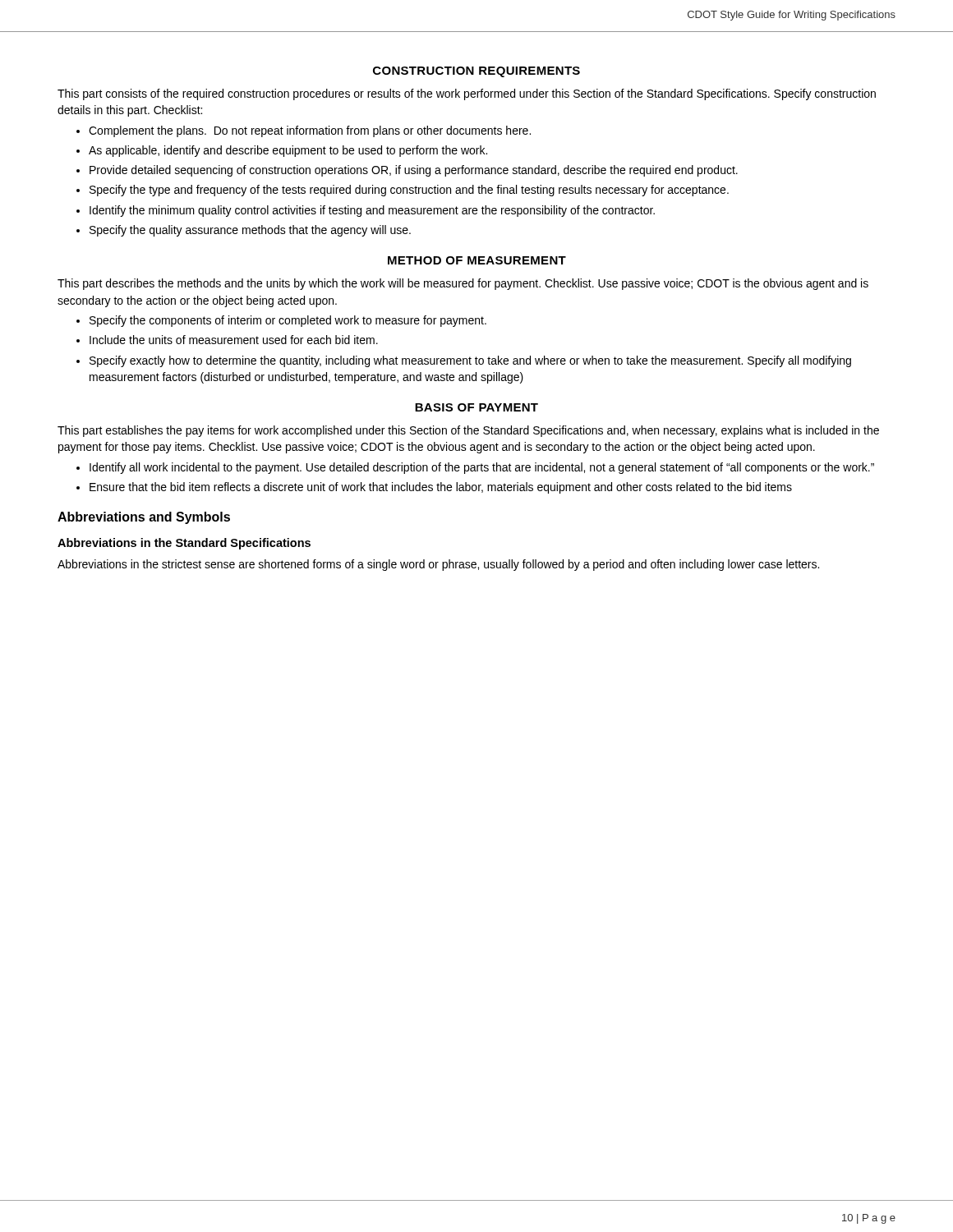Locate the section header that reads "BASIS OF PAYMENT"
Screen dimensions: 1232x953
coord(476,407)
